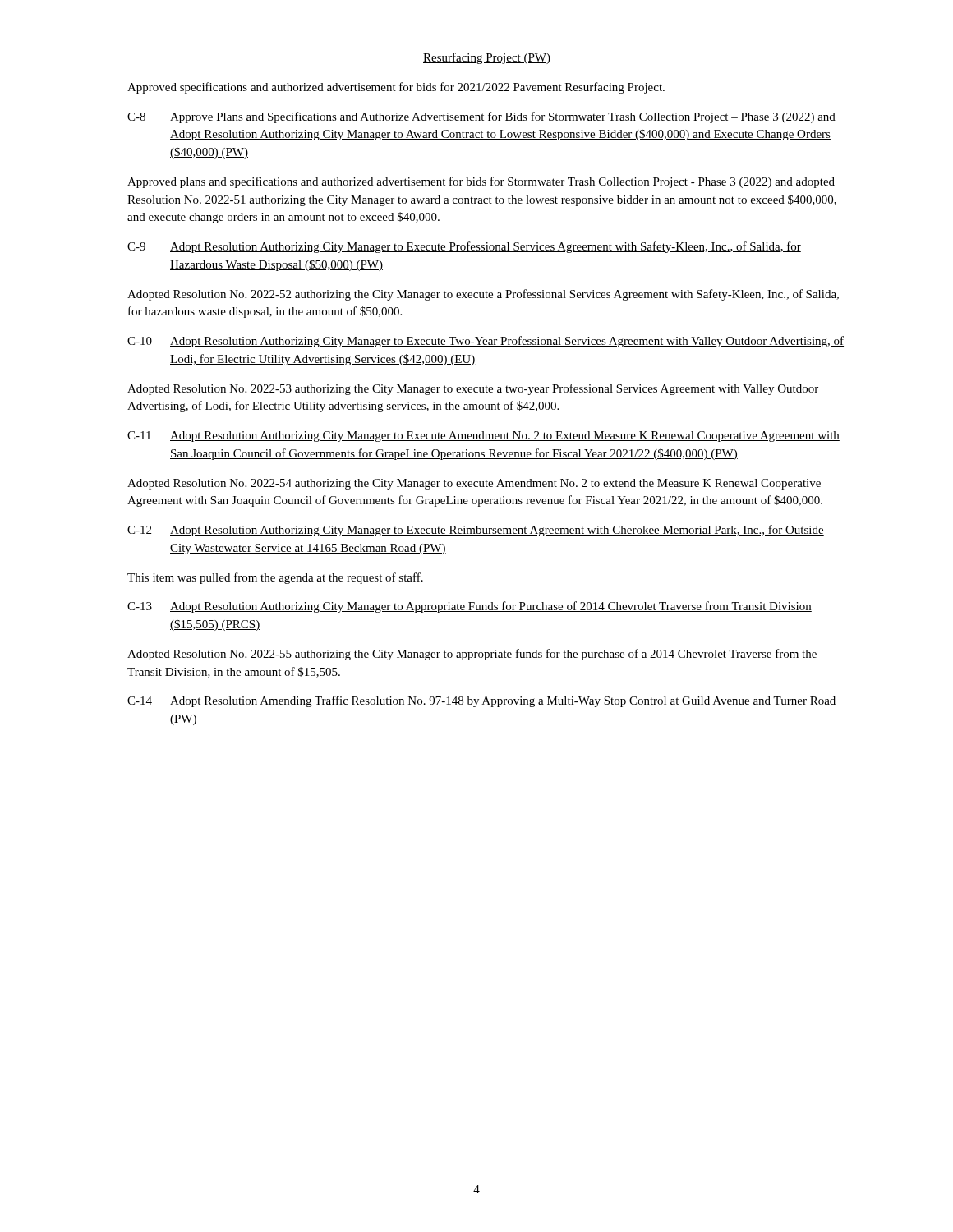Image resolution: width=953 pixels, height=1232 pixels.
Task: Click the passage that begins "Adopted Resolution No. 2022-52 authorizing the City Manager"
Action: (x=483, y=303)
